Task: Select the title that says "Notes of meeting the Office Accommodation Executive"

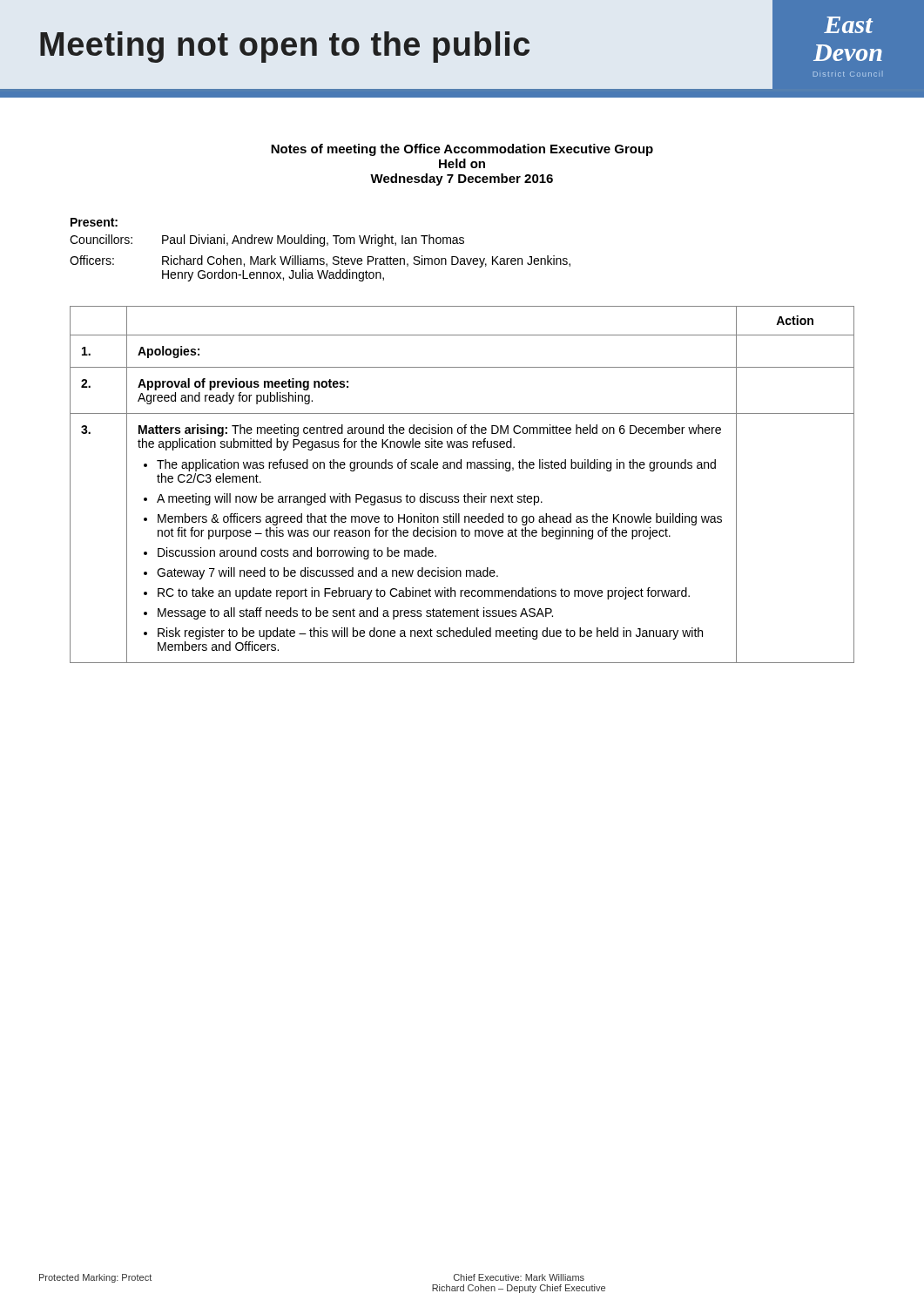Action: tap(462, 163)
